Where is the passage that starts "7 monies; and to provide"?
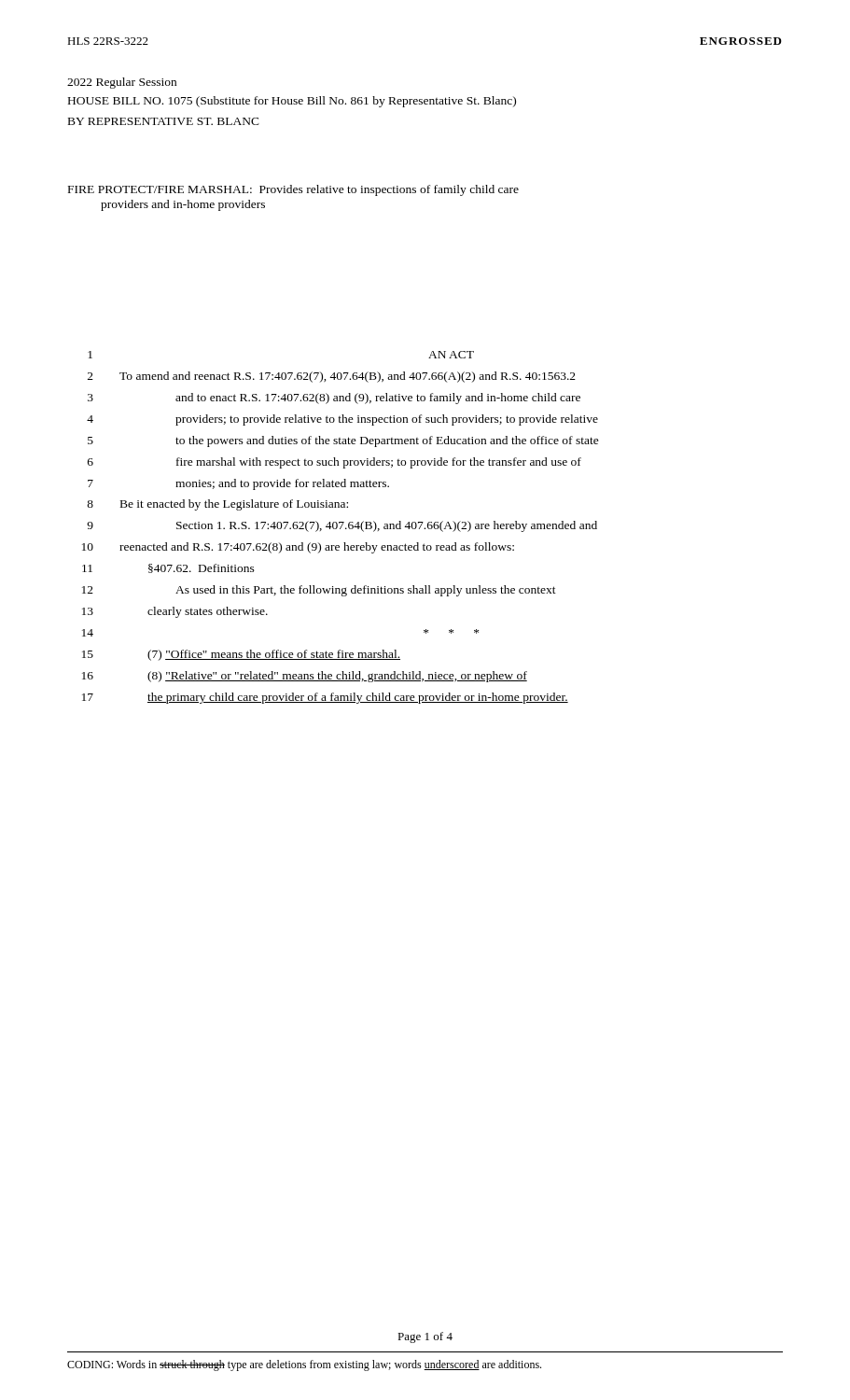This screenshot has width=850, height=1400. tap(238, 484)
